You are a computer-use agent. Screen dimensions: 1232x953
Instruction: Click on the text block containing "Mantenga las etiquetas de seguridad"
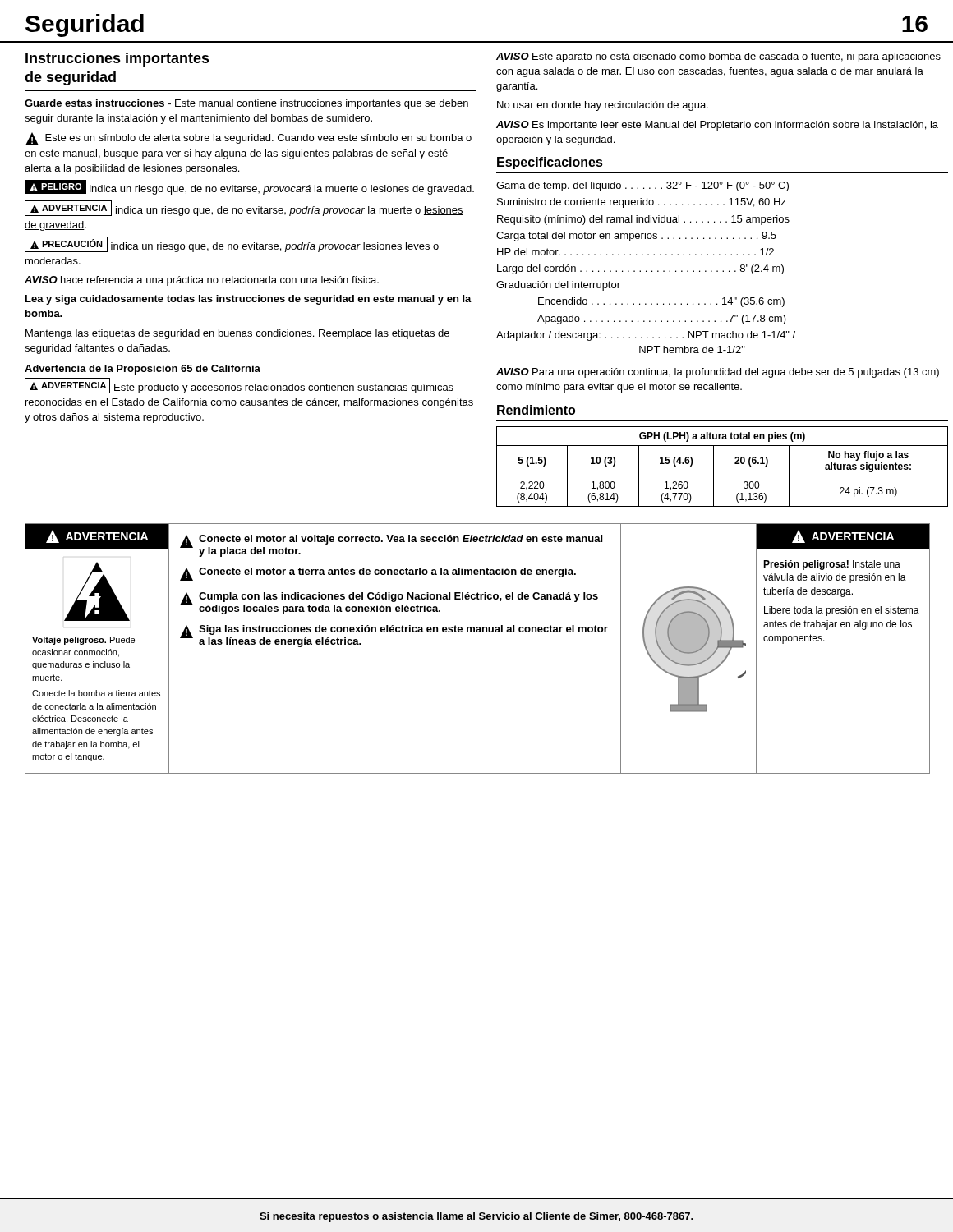(251, 341)
